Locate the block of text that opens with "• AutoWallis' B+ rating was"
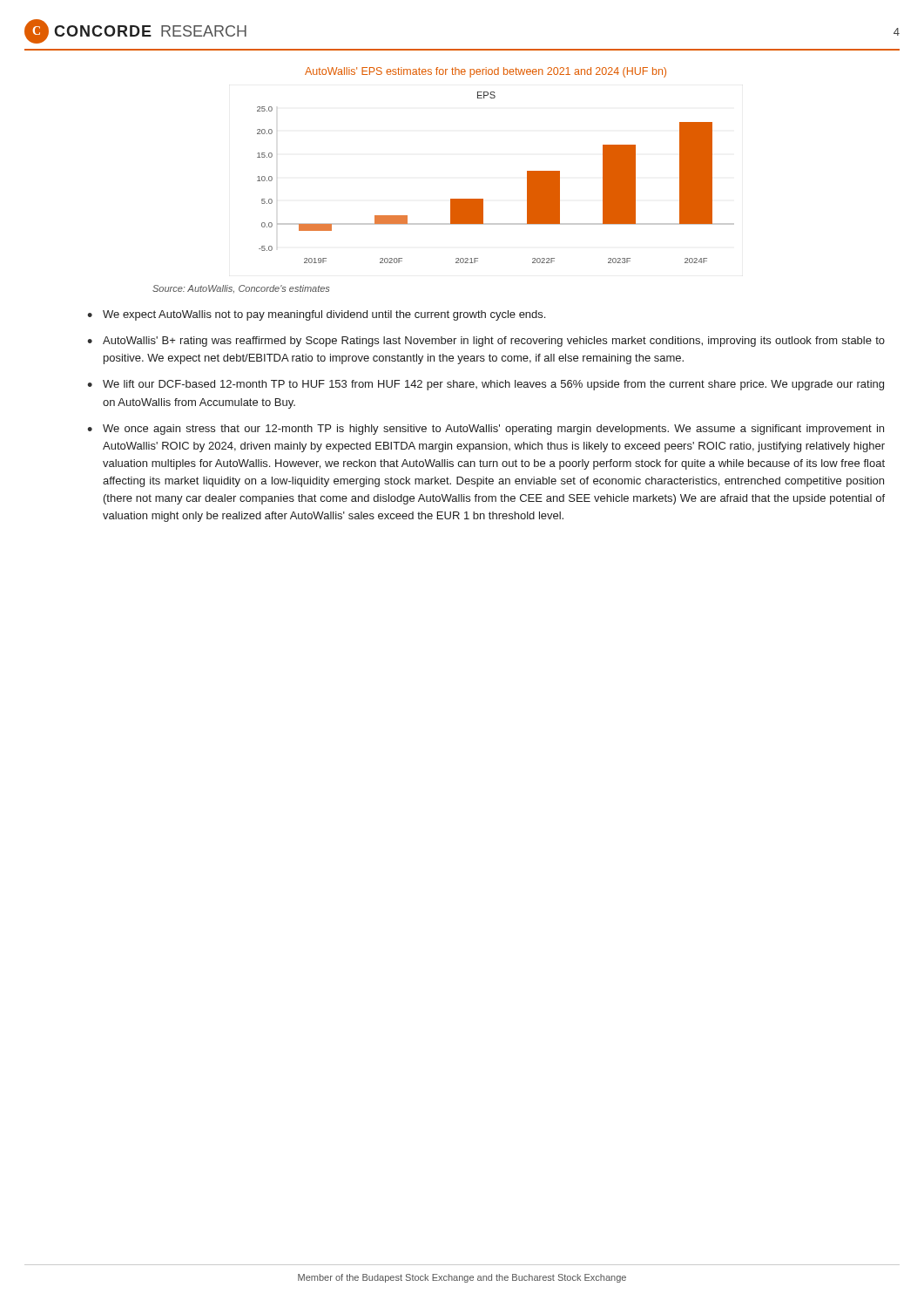Viewport: 924px width, 1307px height. 486,350
